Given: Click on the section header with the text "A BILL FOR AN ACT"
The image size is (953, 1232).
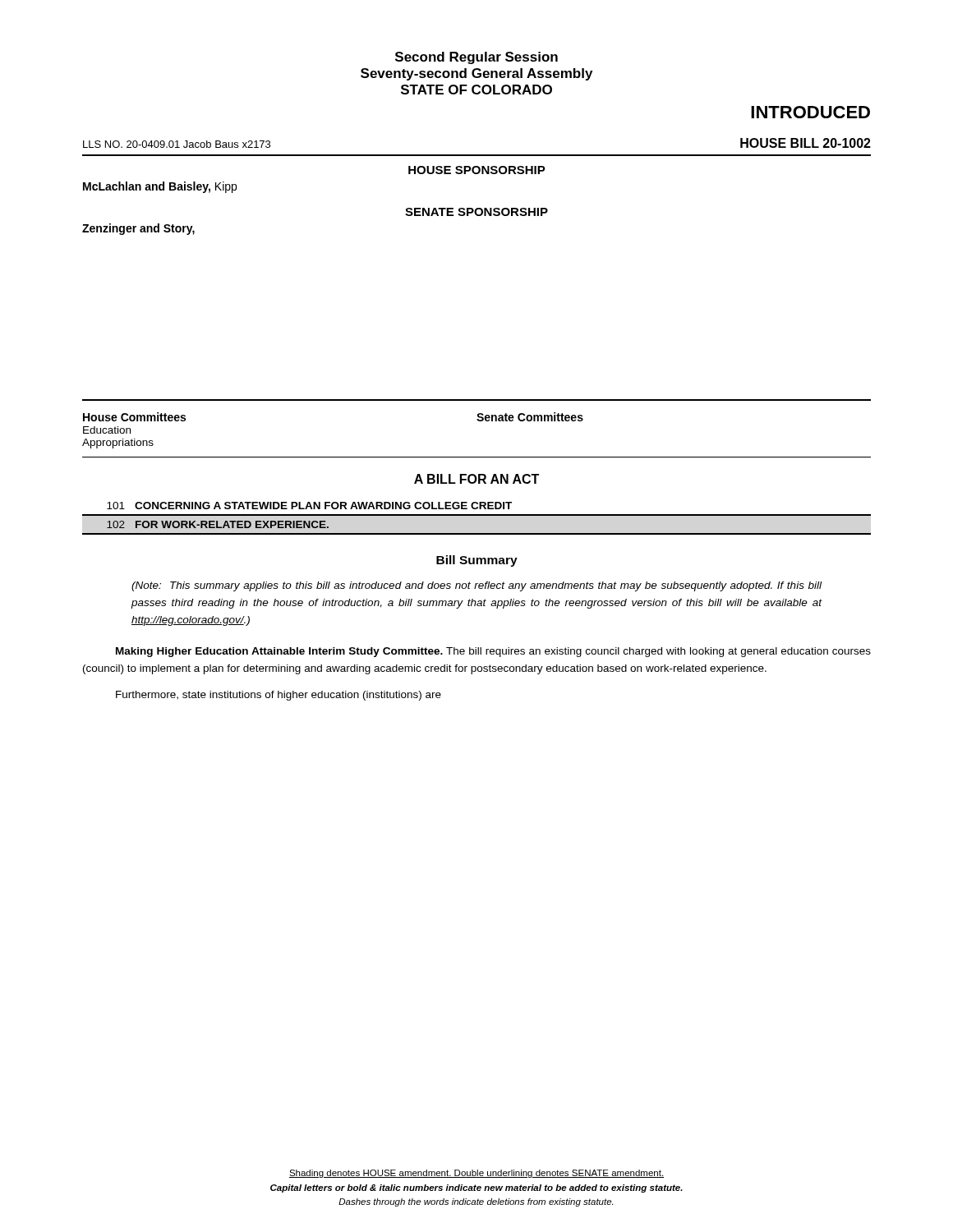Looking at the screenshot, I should 476,479.
